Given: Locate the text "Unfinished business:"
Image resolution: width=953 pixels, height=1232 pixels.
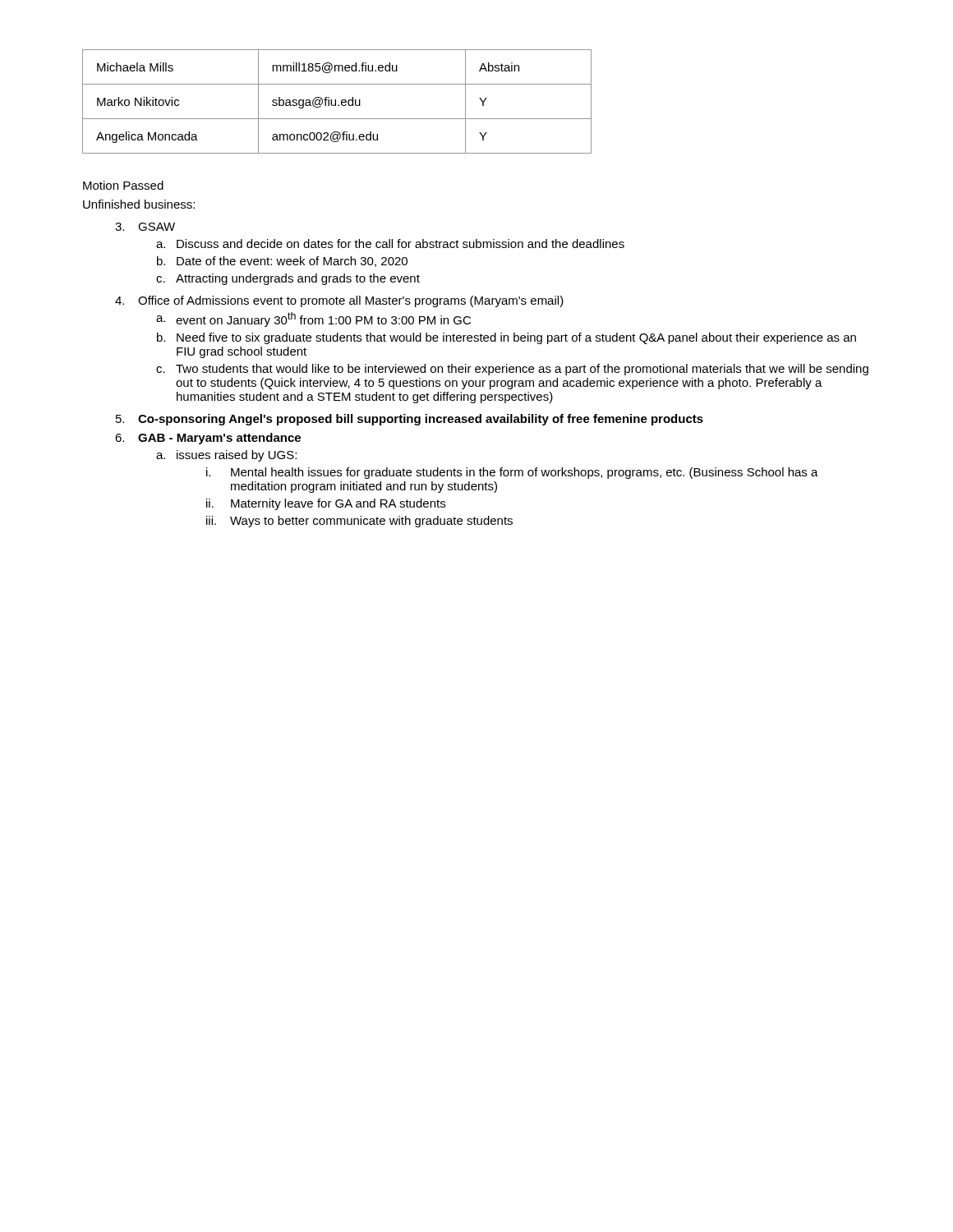Looking at the screenshot, I should [x=139, y=204].
